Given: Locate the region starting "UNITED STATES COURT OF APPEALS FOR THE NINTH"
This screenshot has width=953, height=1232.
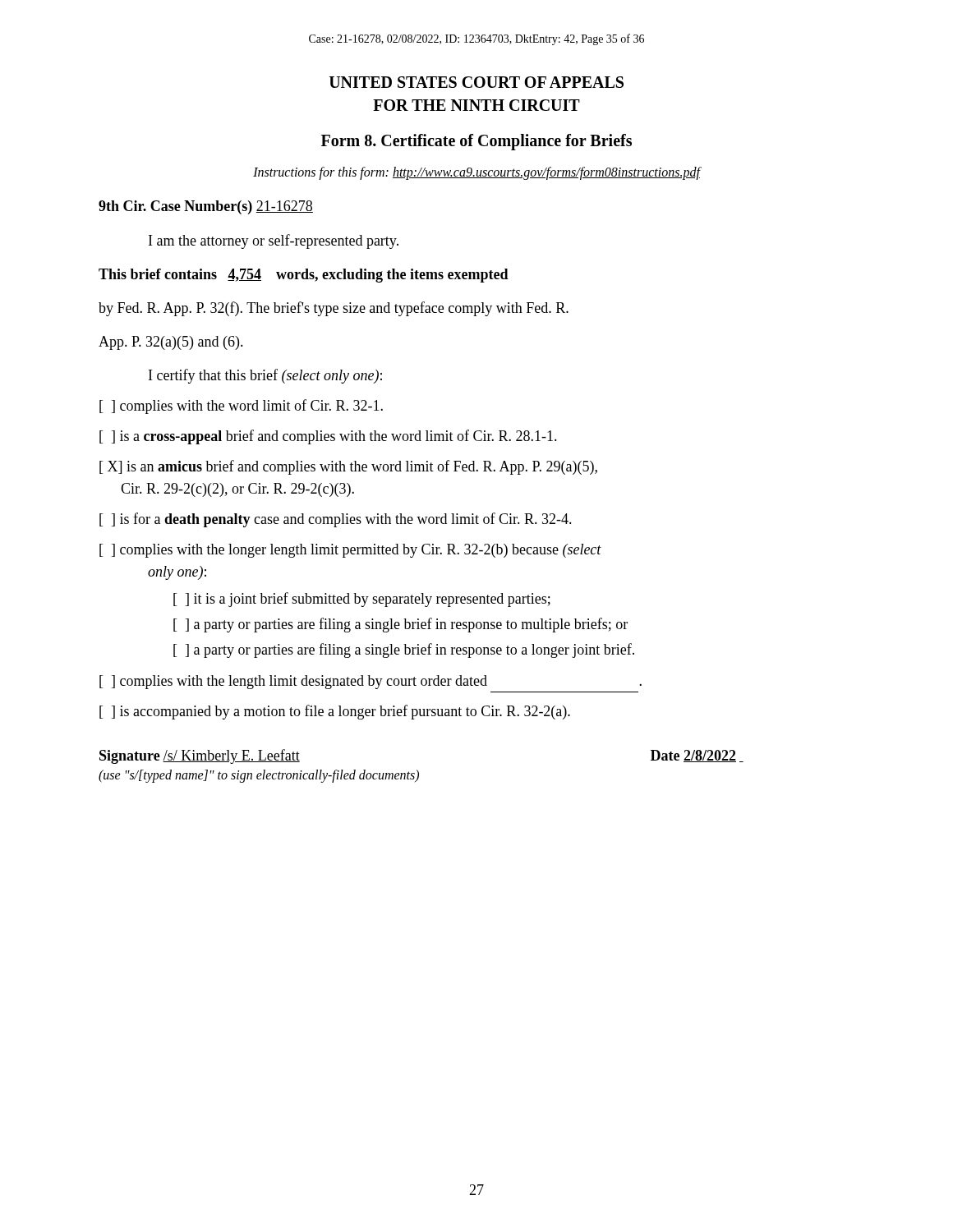Looking at the screenshot, I should pos(476,94).
